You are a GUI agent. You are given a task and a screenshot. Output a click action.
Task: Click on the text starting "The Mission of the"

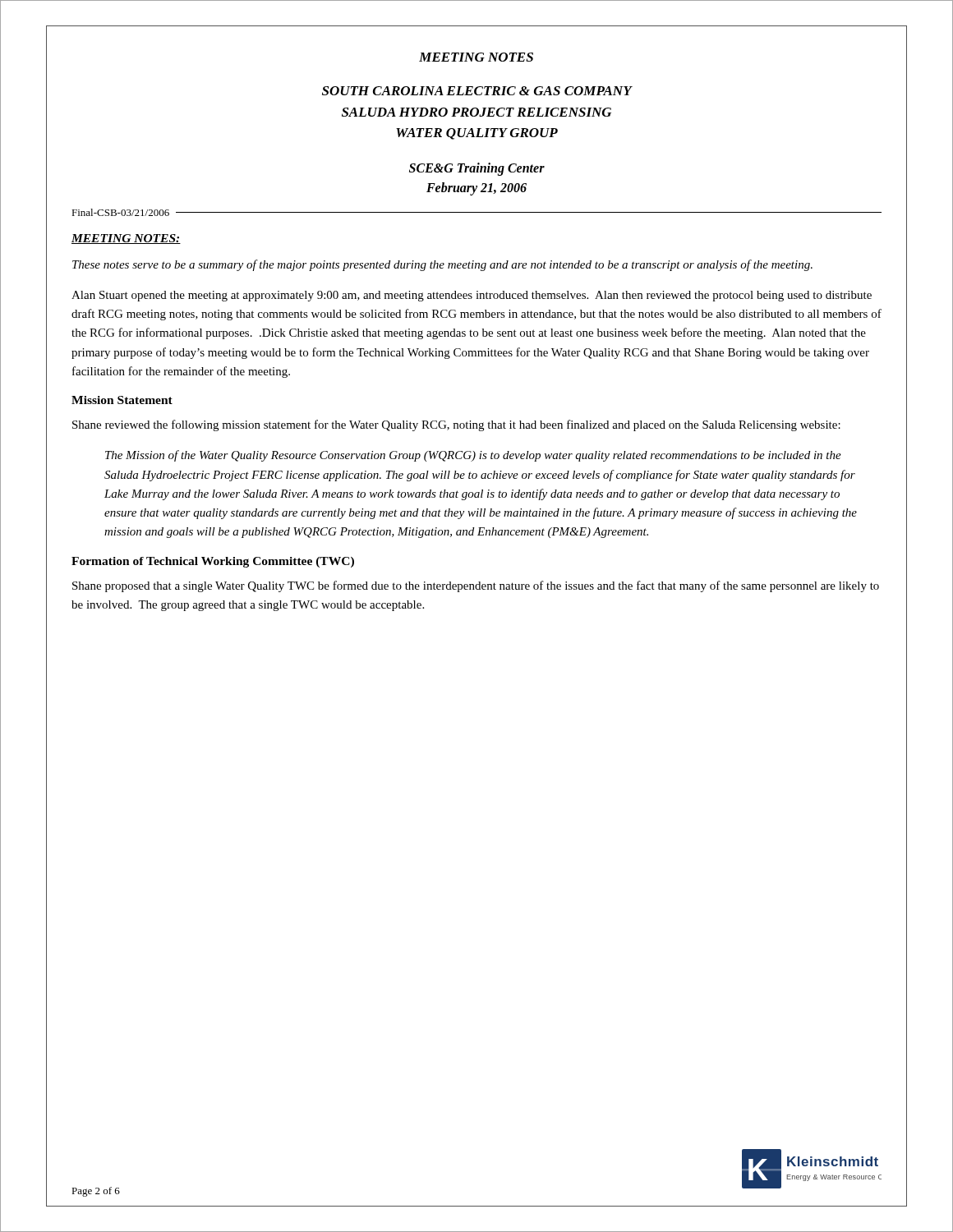[481, 493]
